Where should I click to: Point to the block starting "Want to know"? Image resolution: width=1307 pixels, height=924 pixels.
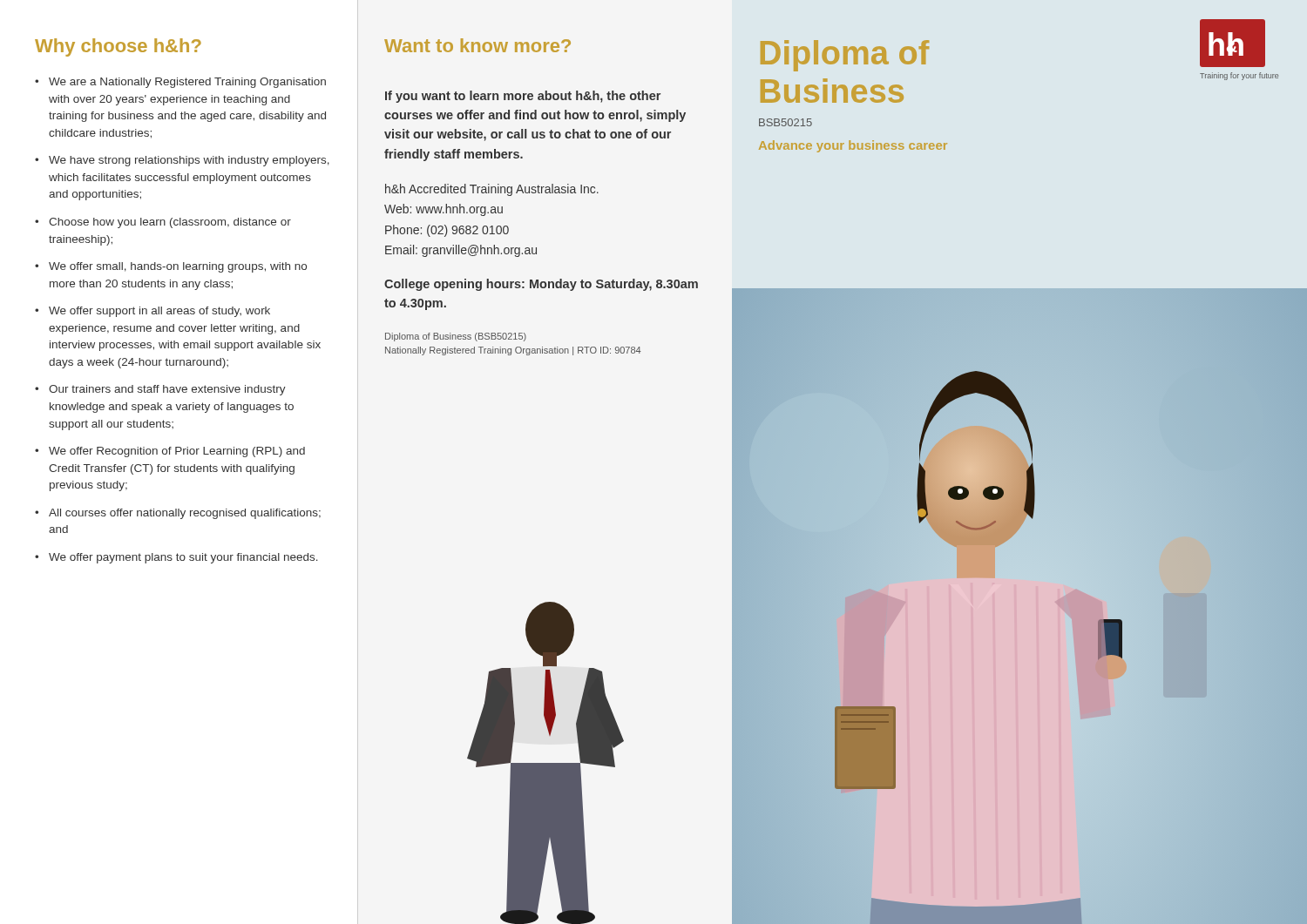click(478, 46)
